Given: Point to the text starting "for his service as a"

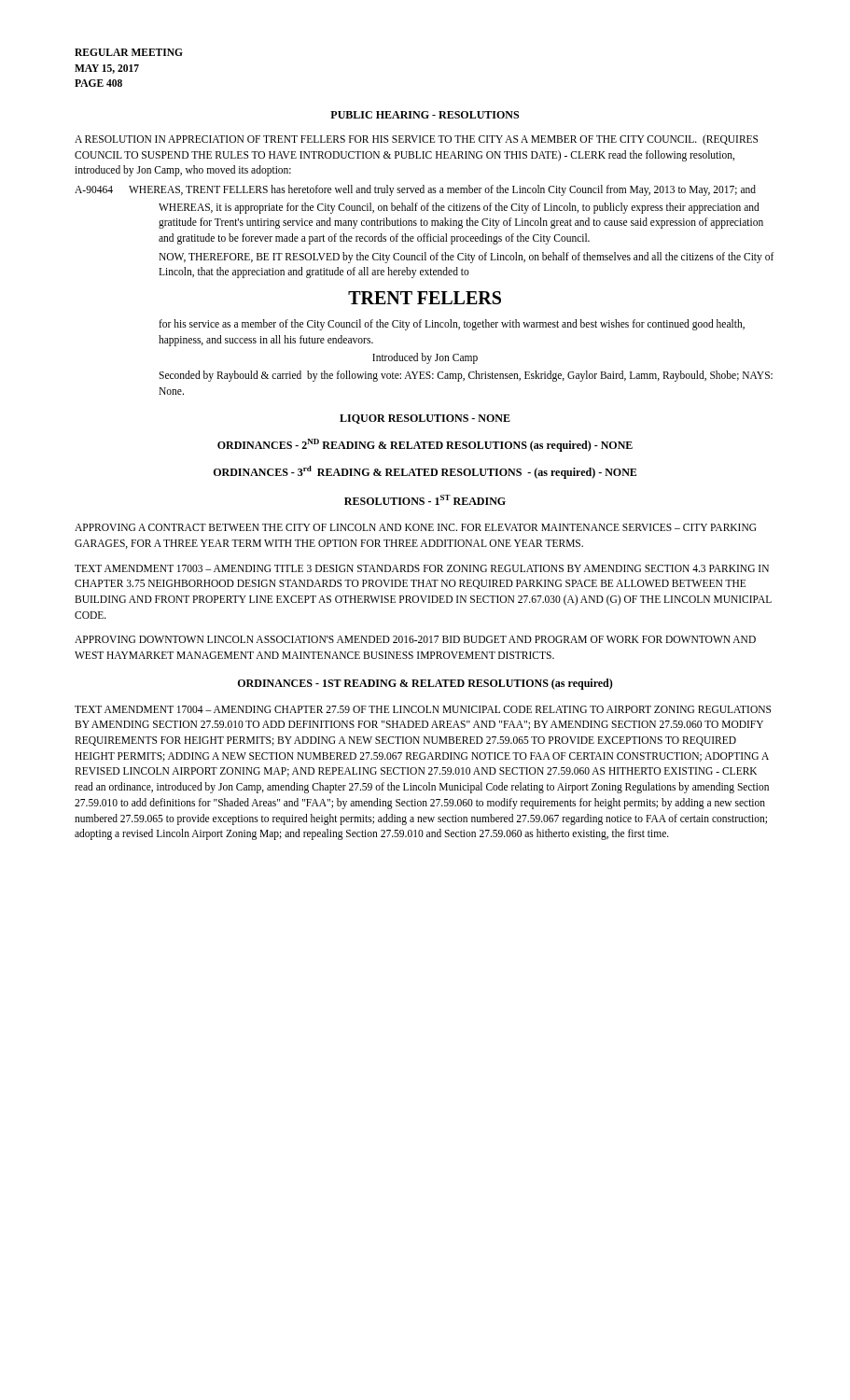Looking at the screenshot, I should [425, 358].
